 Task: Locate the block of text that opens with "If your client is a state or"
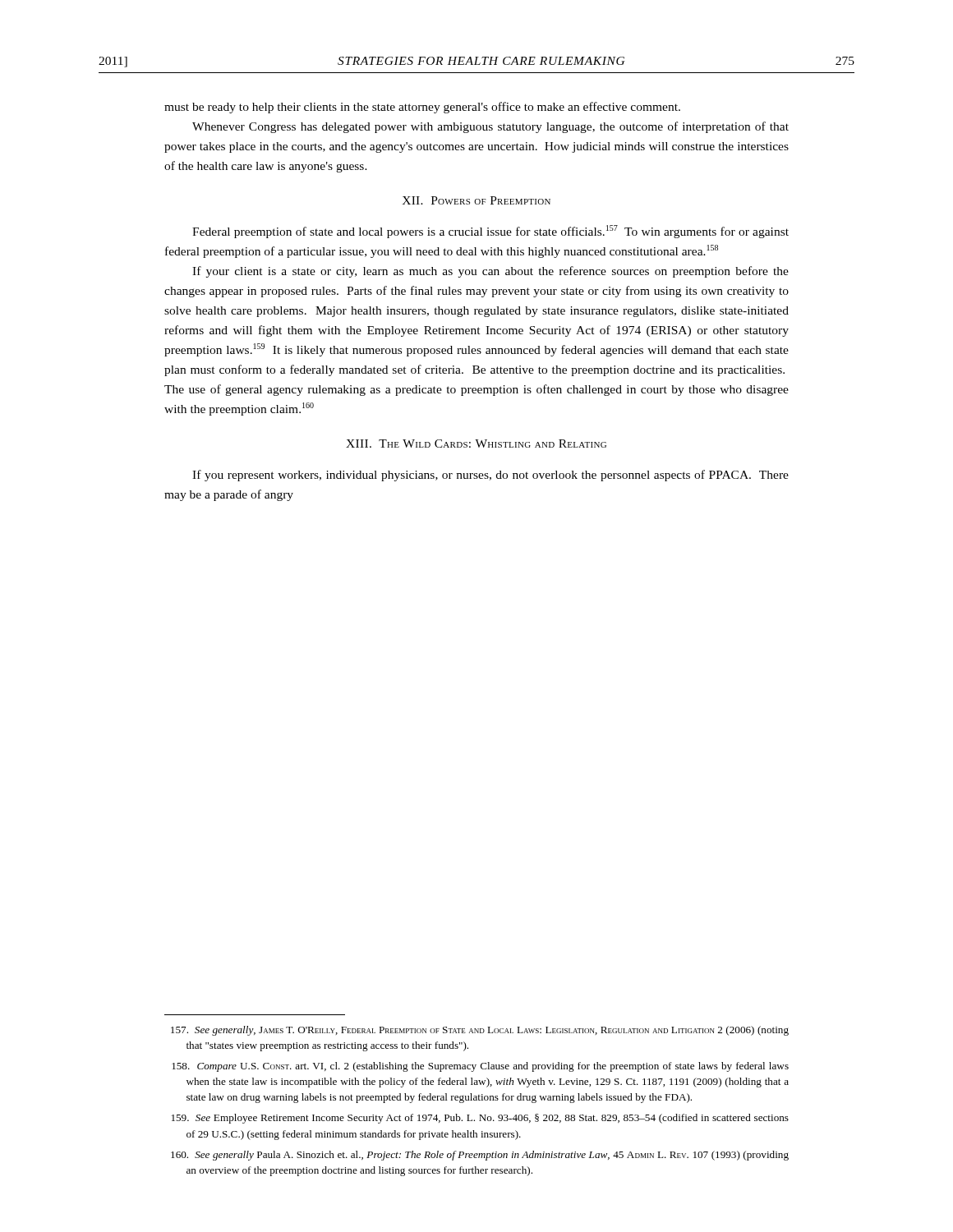coord(476,340)
